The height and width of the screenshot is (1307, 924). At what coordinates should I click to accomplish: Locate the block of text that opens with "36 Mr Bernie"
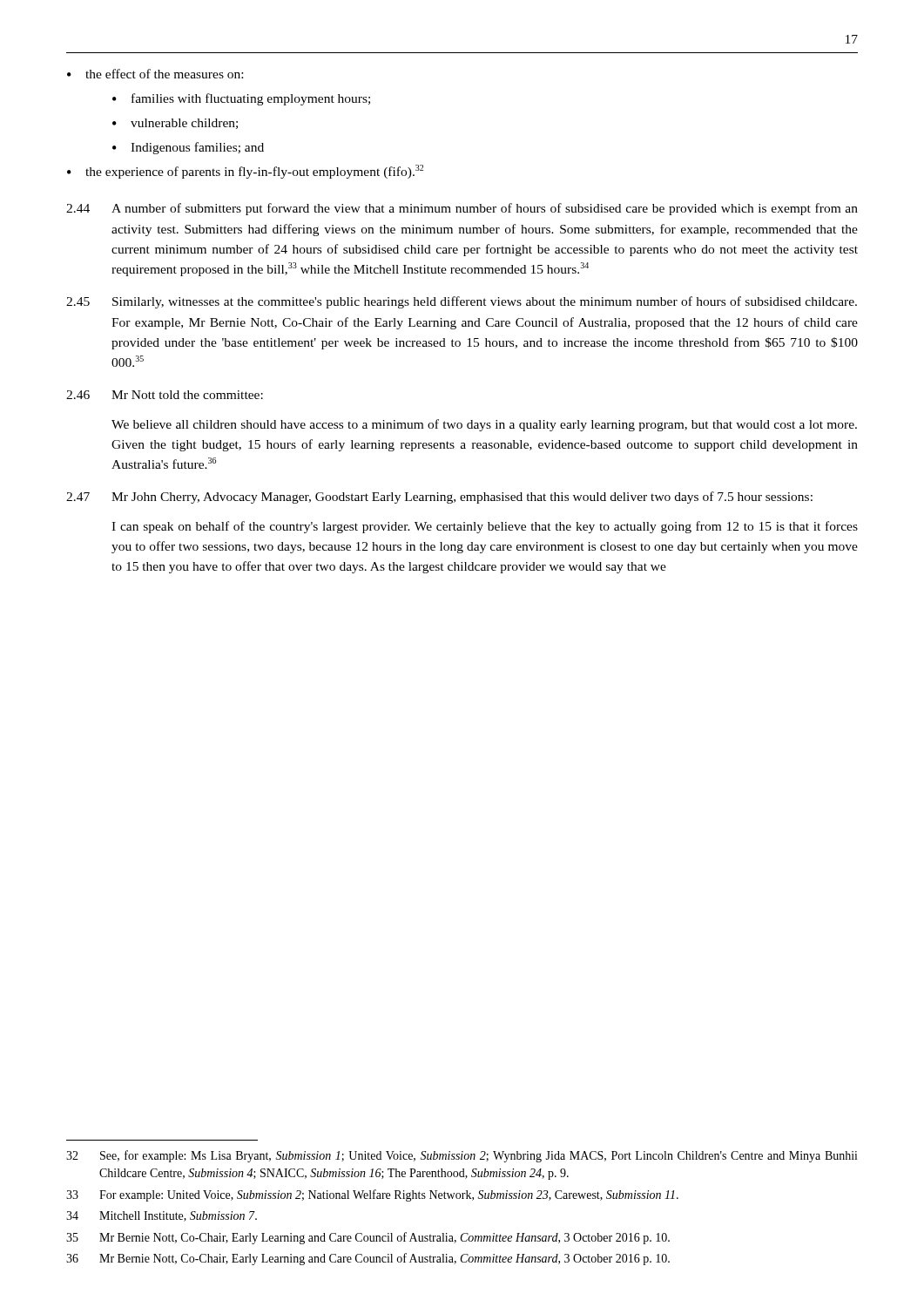[x=462, y=1259]
